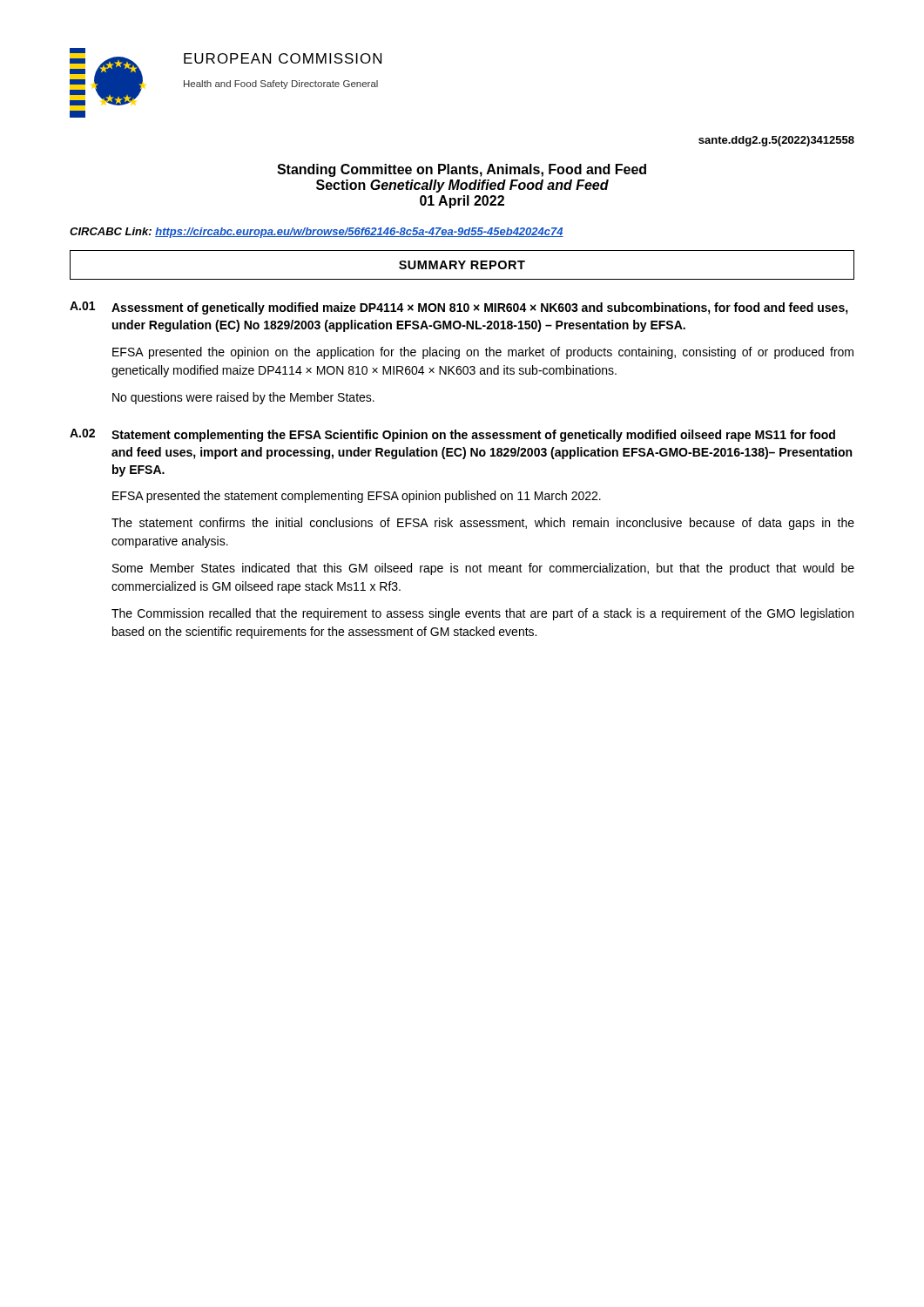The width and height of the screenshot is (924, 1307).
Task: Find the text containing "No questions were raised by the Member States."
Action: (243, 397)
